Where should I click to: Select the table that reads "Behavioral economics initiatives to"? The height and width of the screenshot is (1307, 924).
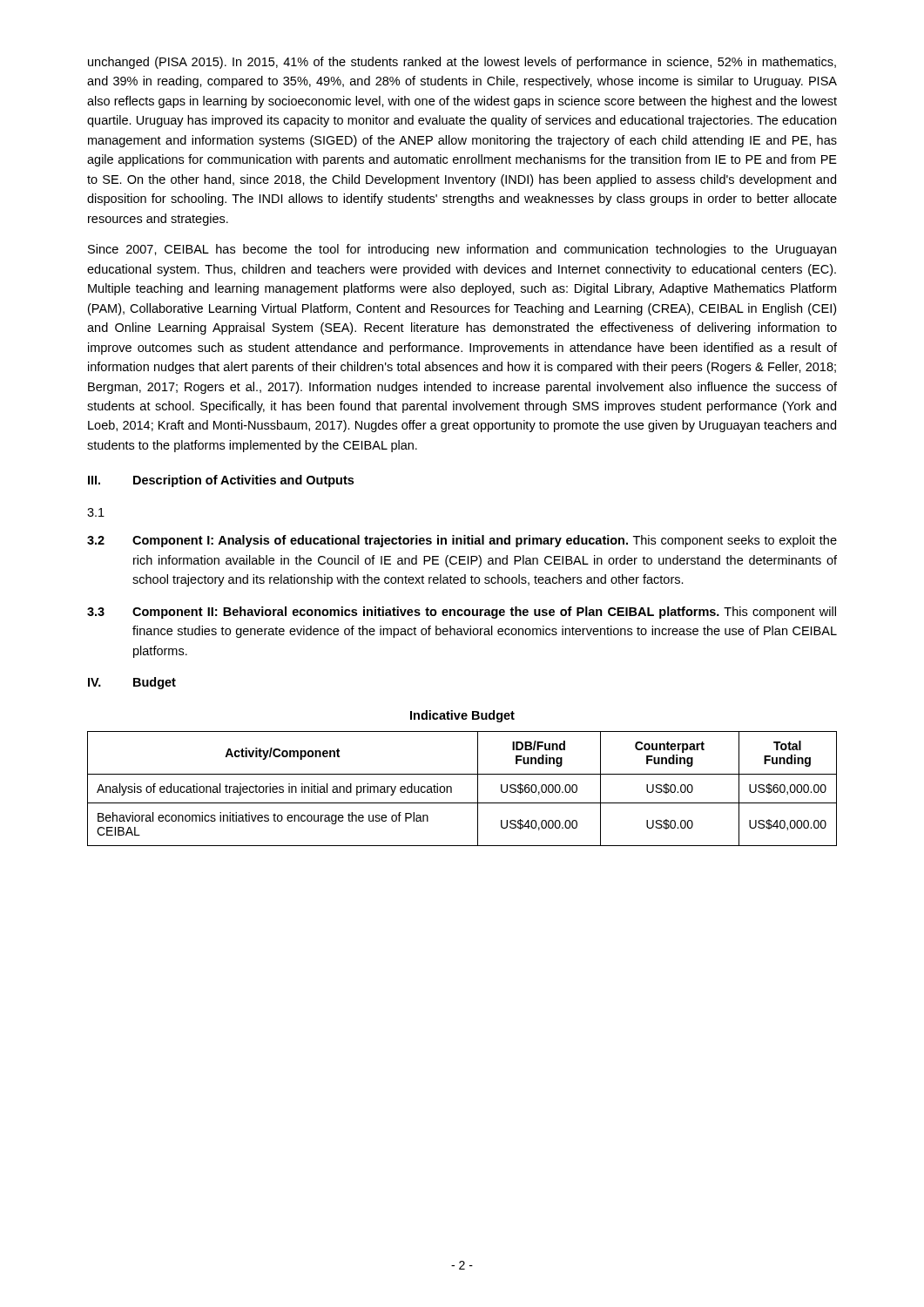462,788
